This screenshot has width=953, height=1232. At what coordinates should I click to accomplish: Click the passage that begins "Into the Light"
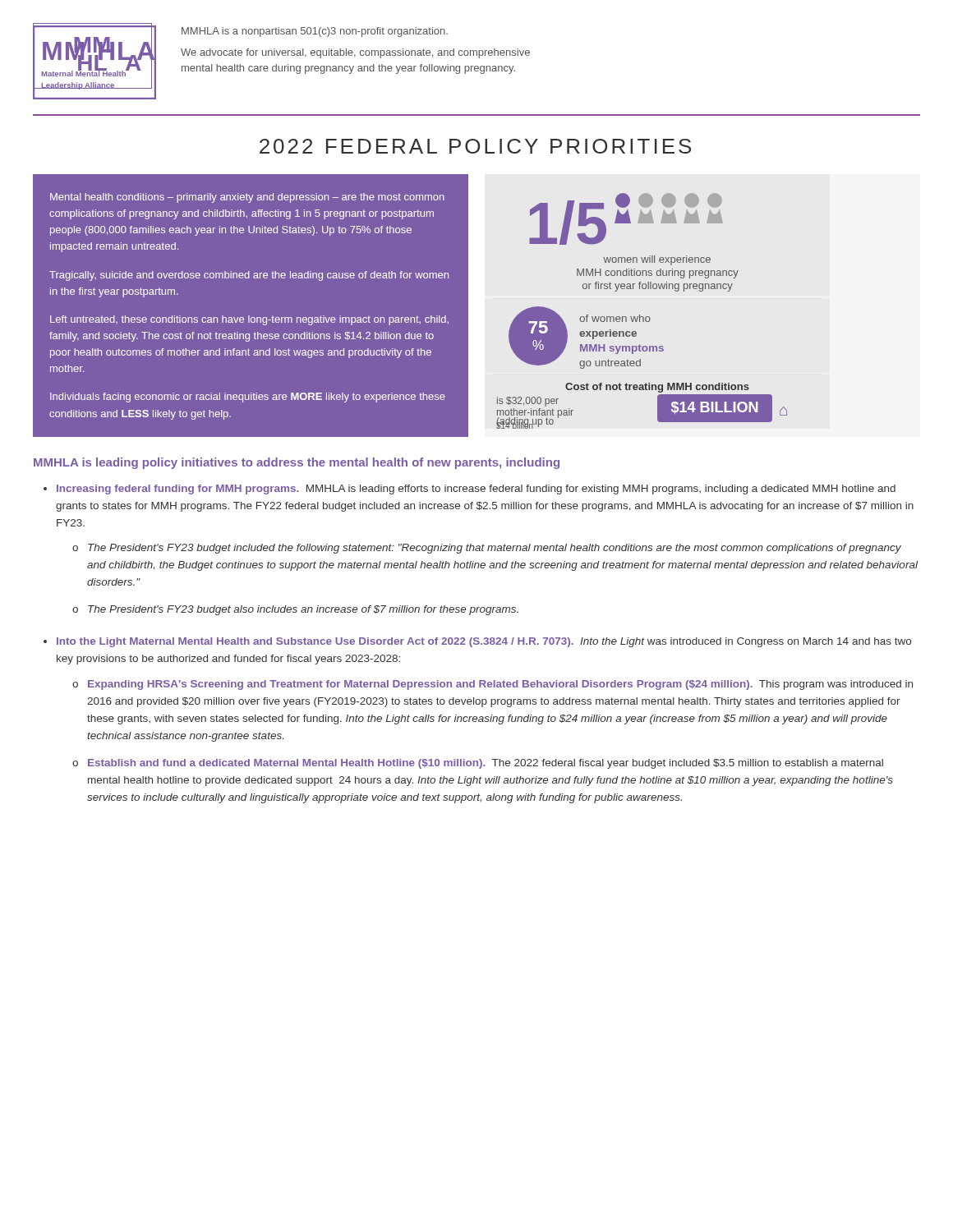tap(488, 721)
